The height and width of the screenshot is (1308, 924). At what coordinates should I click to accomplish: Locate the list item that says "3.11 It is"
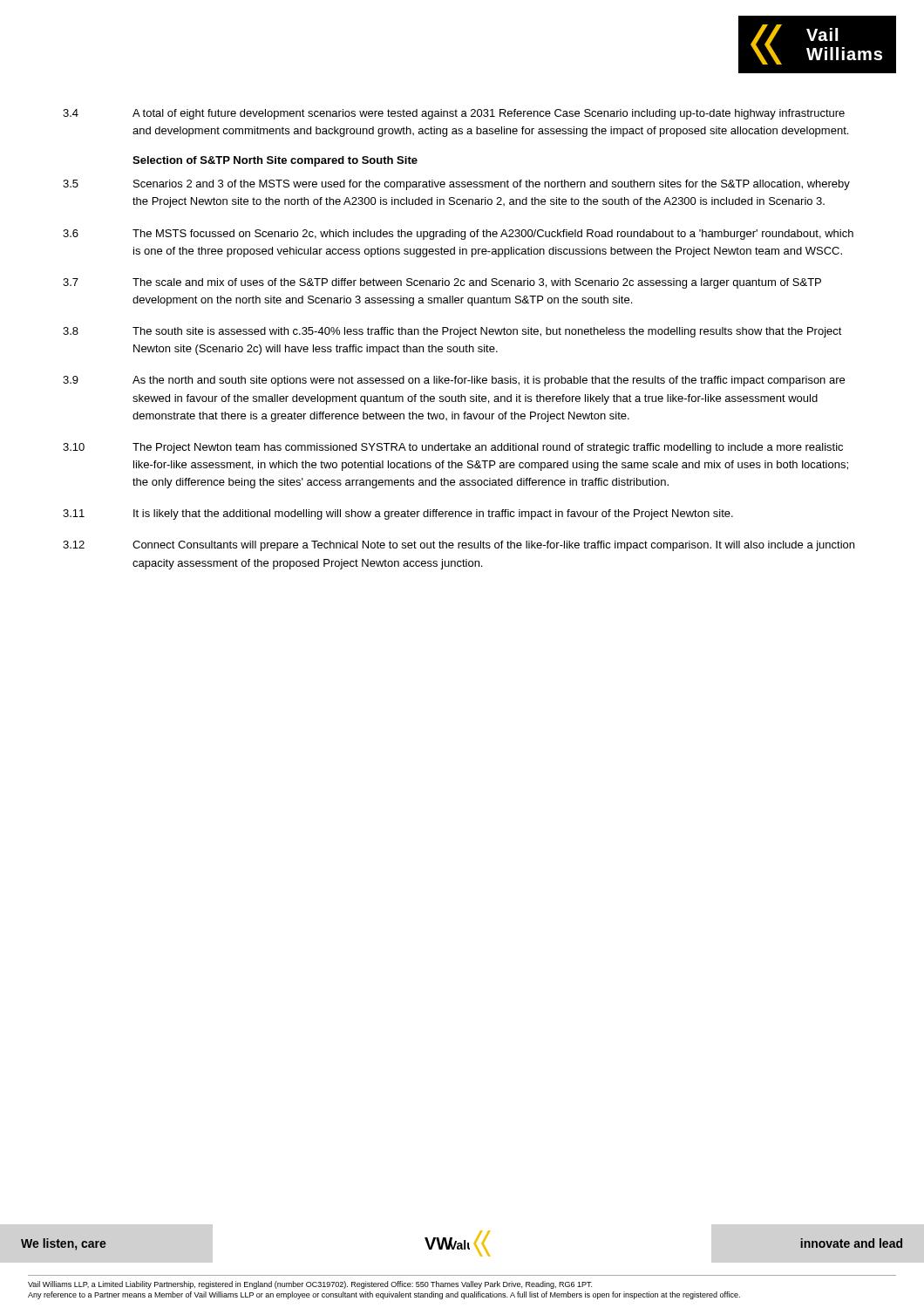point(462,514)
